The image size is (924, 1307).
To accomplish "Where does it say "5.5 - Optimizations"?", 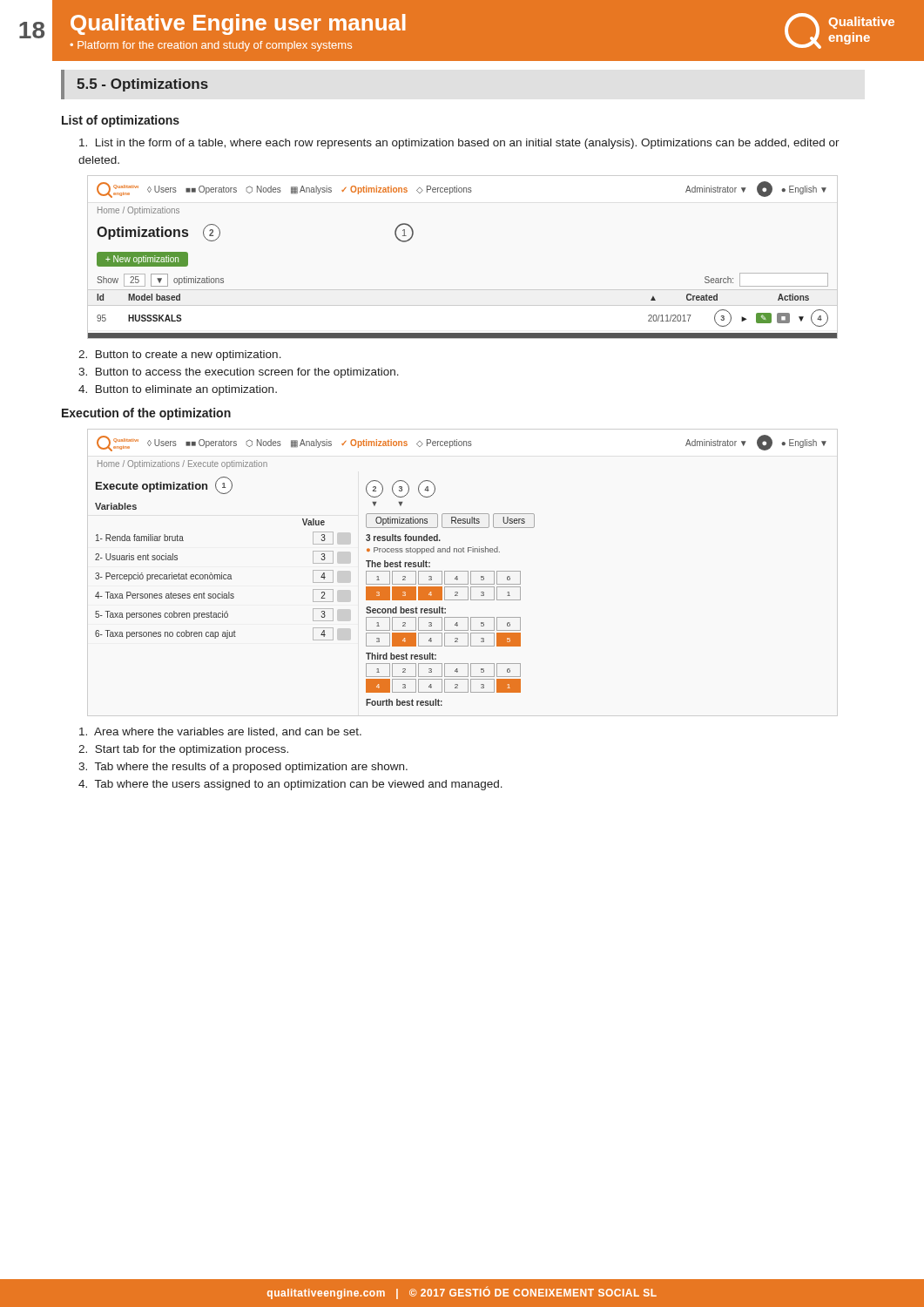I will [142, 84].
